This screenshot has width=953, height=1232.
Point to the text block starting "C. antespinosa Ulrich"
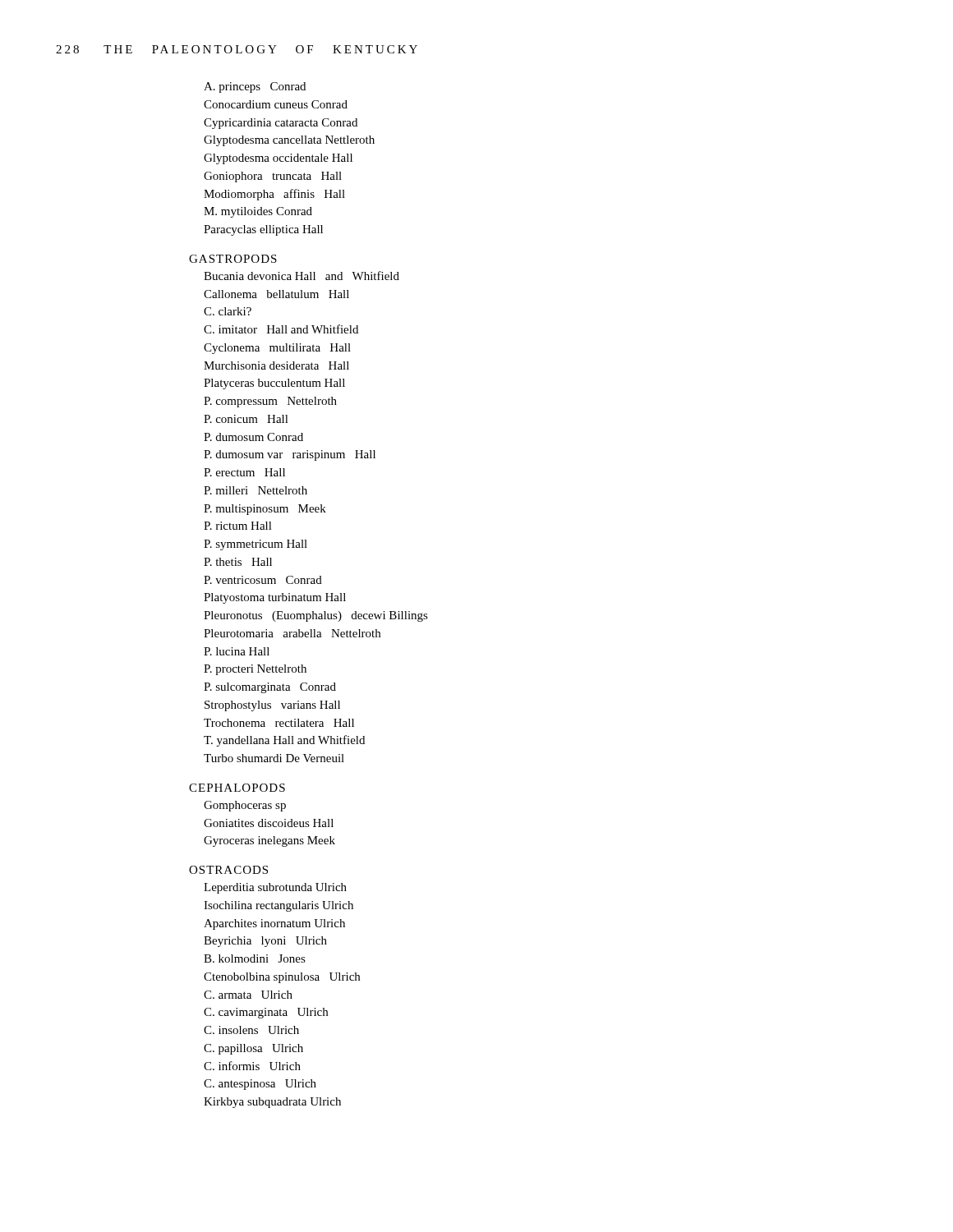click(x=260, y=1084)
